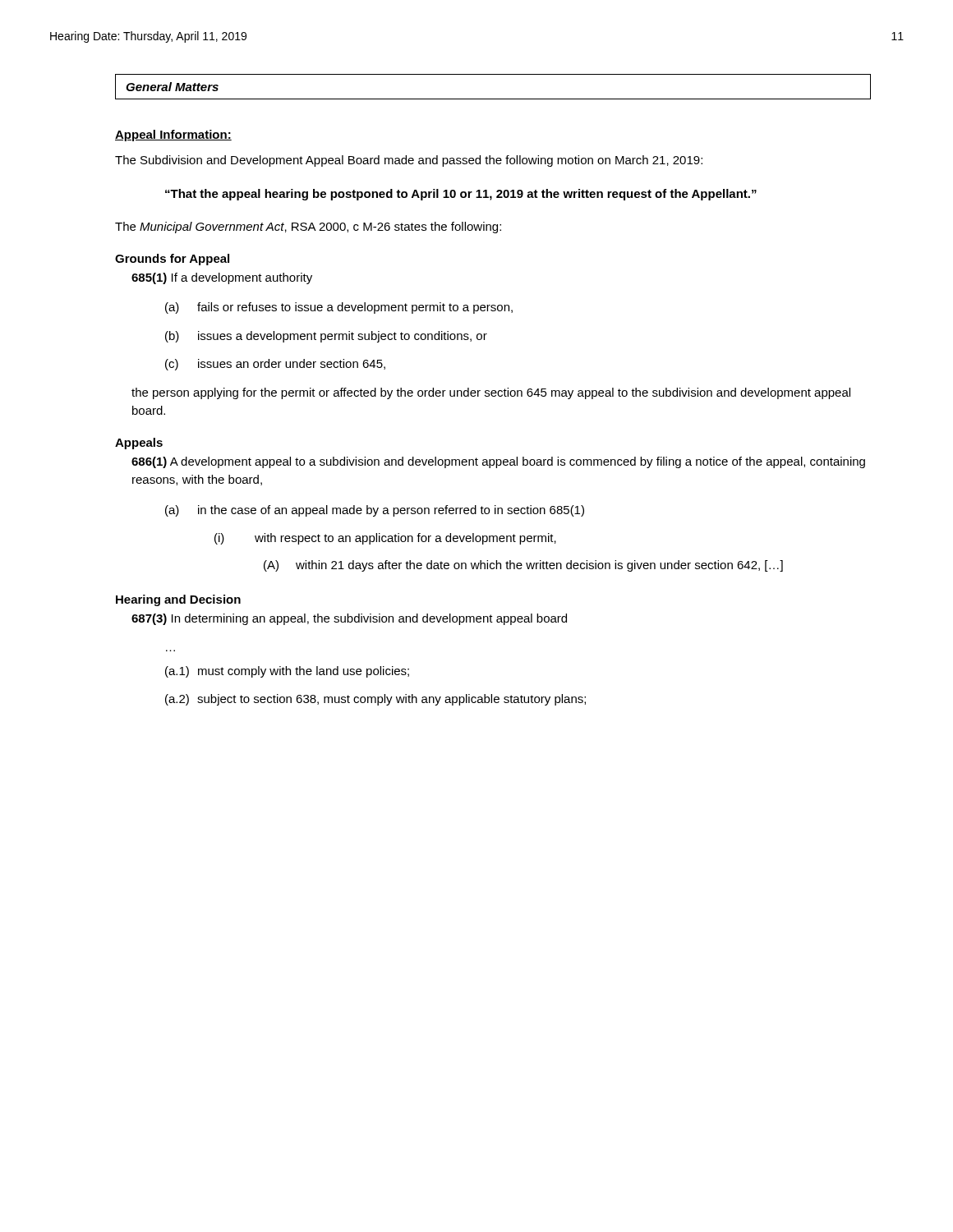The image size is (953, 1232).
Task: Point to the element starting "Grounds for Appeal"
Action: click(173, 258)
